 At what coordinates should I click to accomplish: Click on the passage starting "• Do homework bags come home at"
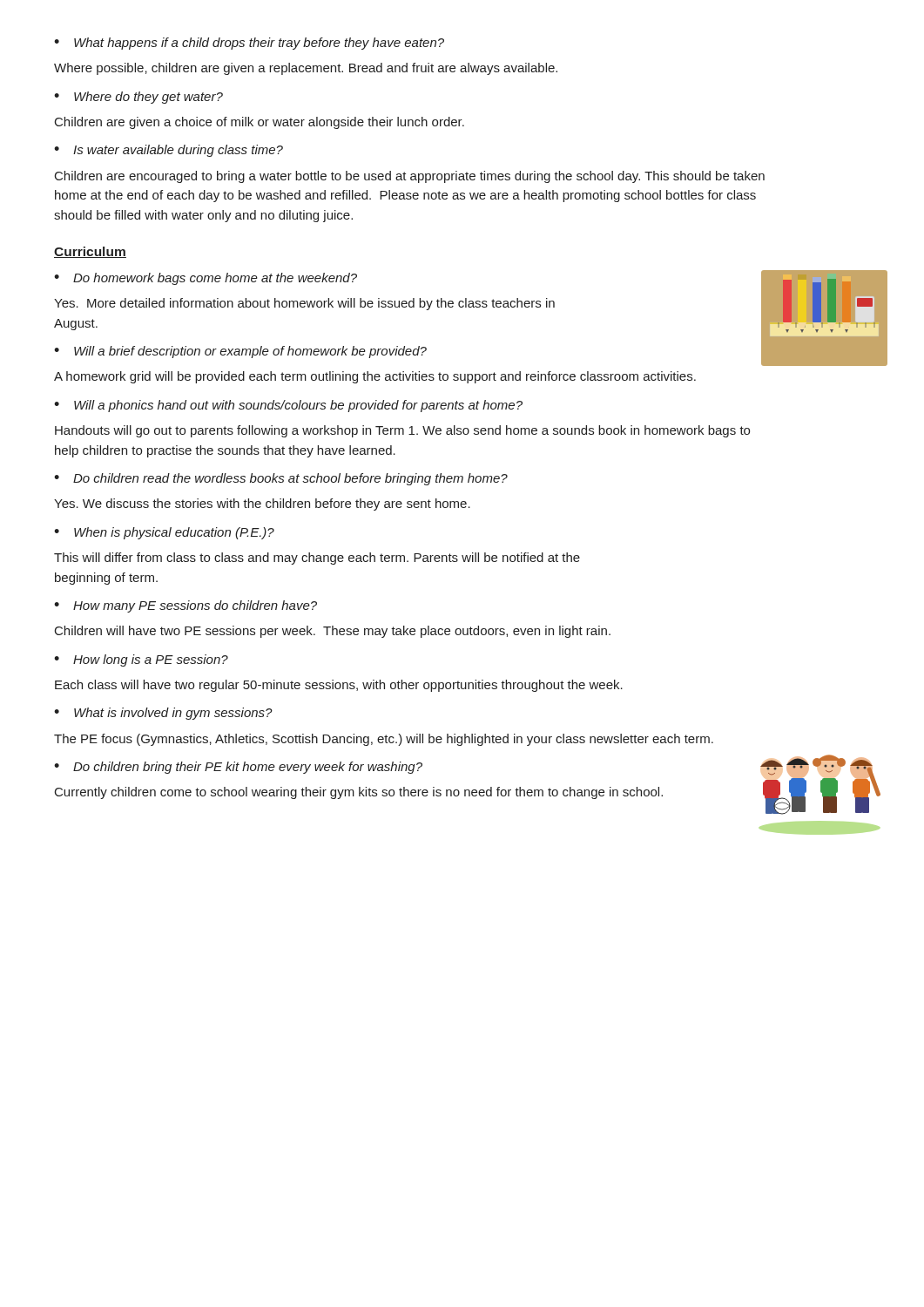pyautogui.click(x=205, y=279)
